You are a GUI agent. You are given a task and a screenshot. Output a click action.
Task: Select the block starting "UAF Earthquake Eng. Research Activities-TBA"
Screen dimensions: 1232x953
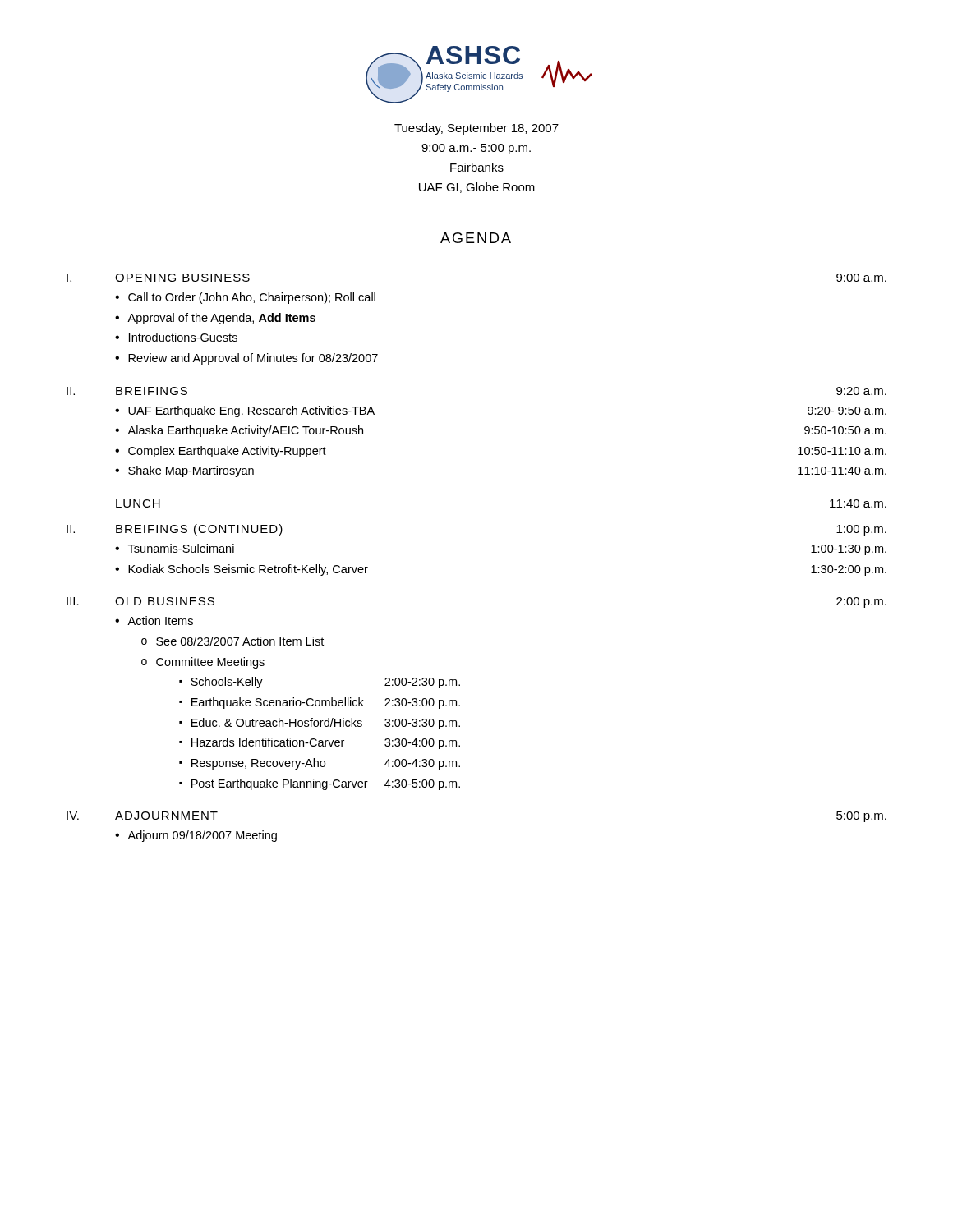[252, 411]
